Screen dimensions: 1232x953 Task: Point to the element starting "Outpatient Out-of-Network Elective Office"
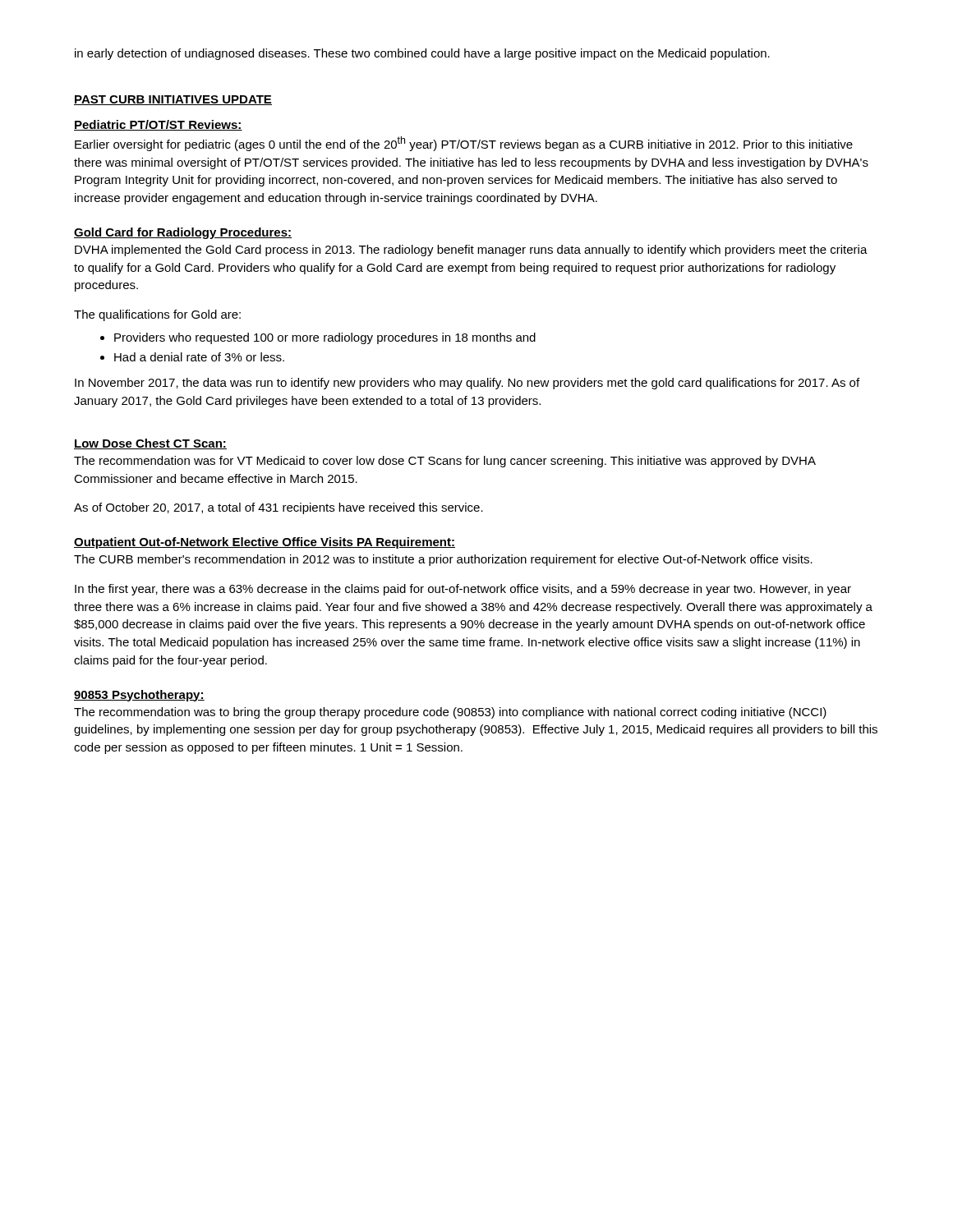(x=265, y=542)
